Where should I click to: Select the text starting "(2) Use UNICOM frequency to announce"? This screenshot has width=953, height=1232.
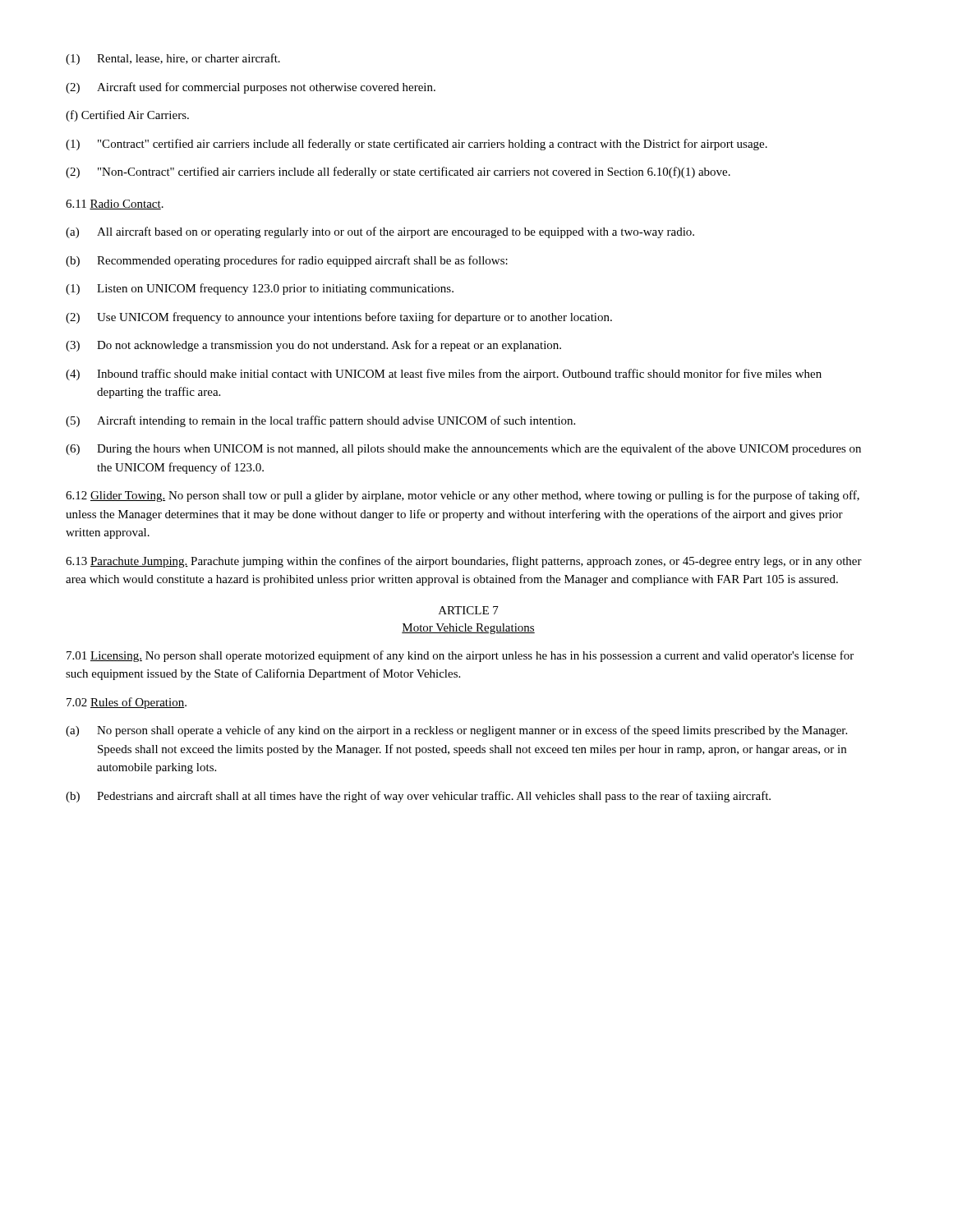339,317
